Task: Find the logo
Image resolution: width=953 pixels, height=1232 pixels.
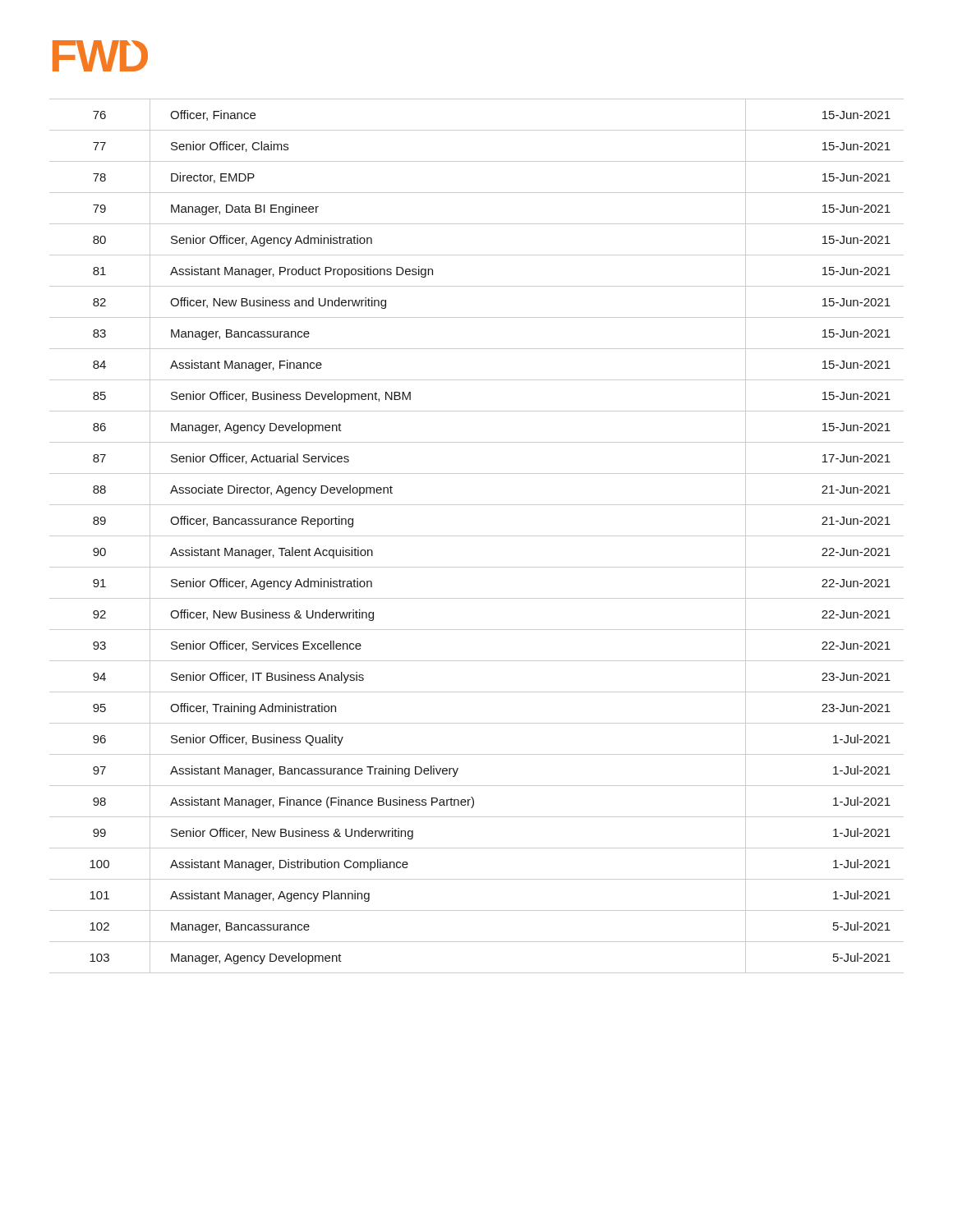Action: [99, 55]
